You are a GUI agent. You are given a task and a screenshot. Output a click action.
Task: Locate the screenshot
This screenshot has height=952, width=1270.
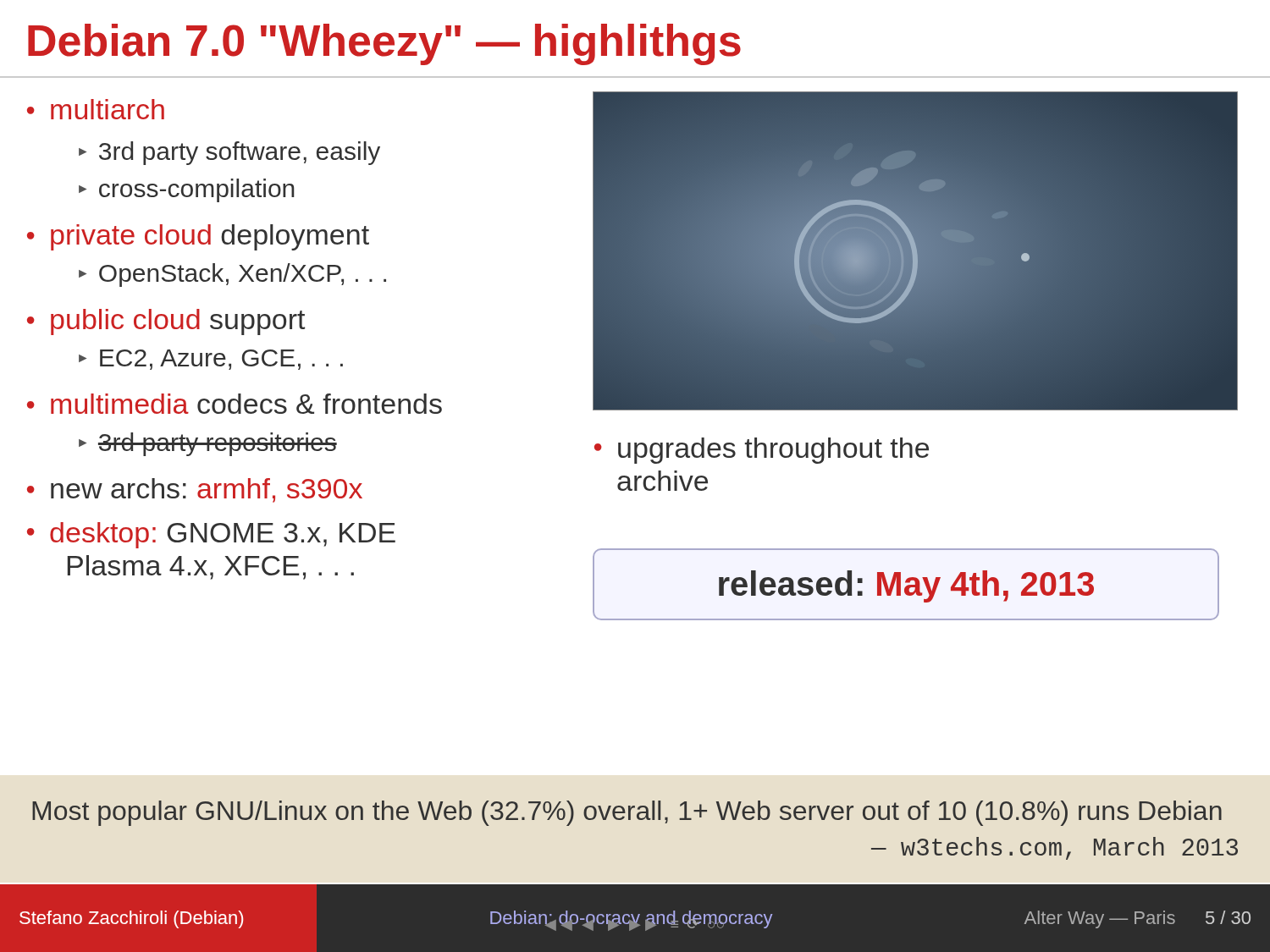[x=915, y=251]
